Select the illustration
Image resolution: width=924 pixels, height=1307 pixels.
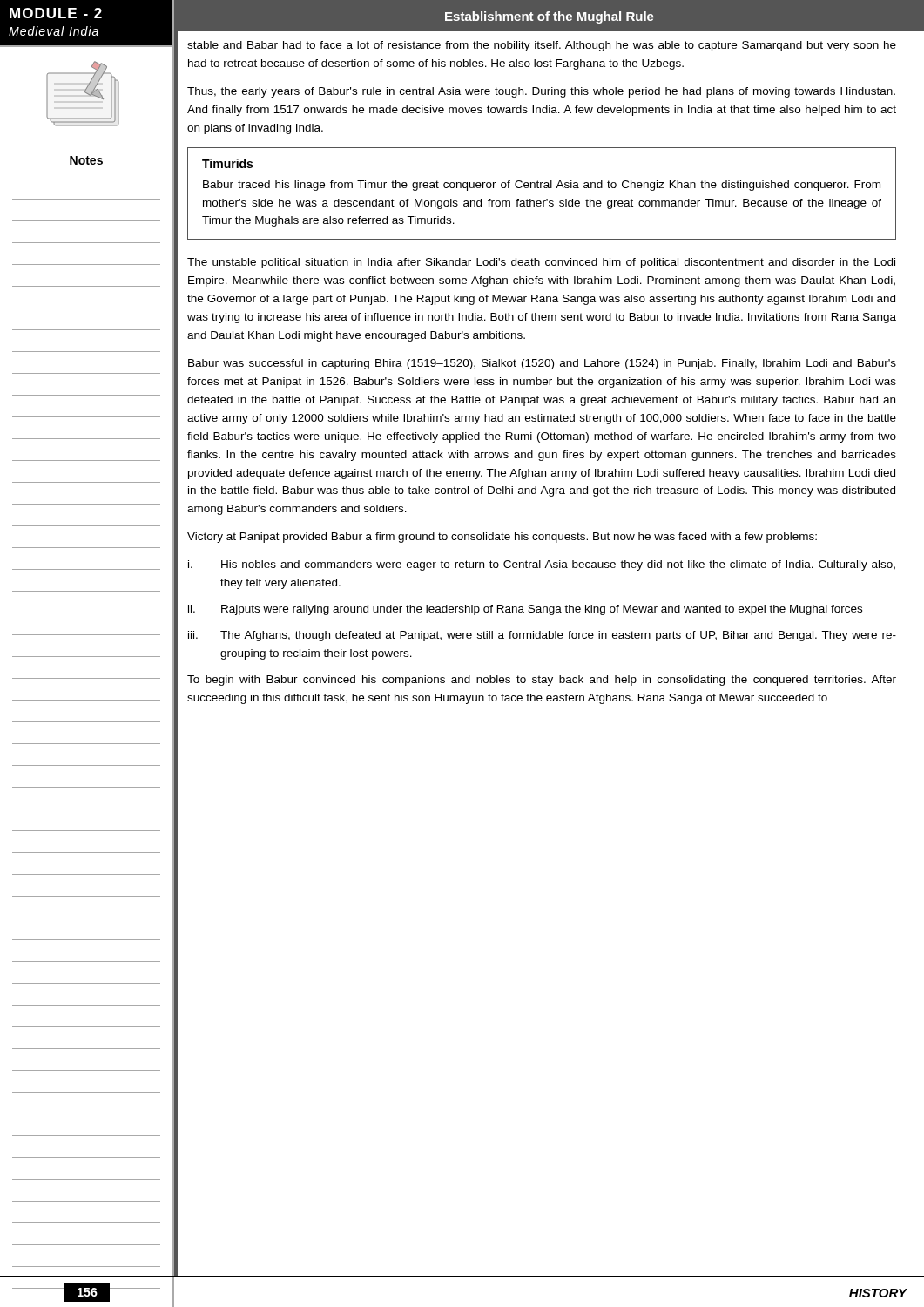click(x=86, y=98)
